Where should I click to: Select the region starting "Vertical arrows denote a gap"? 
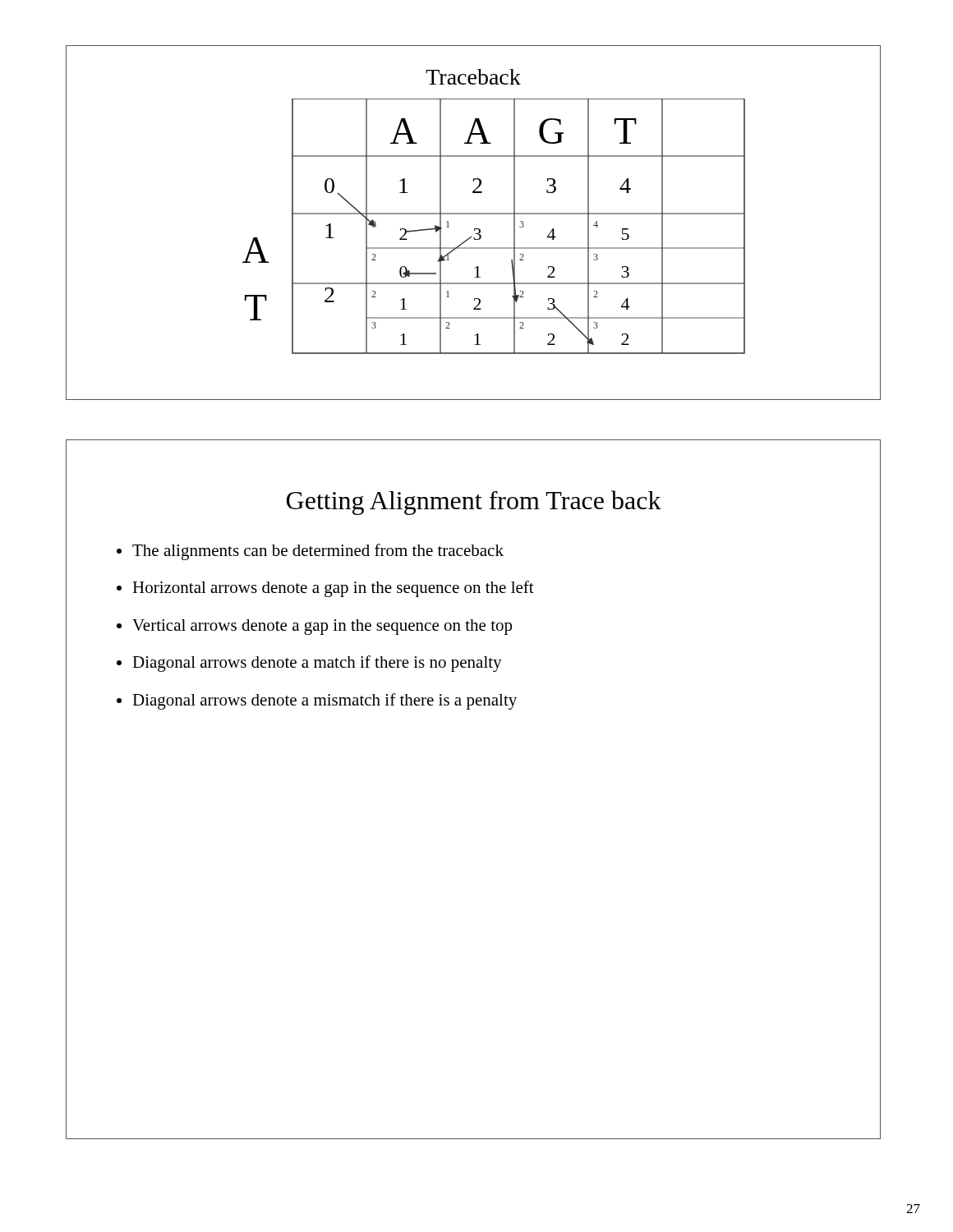322,625
